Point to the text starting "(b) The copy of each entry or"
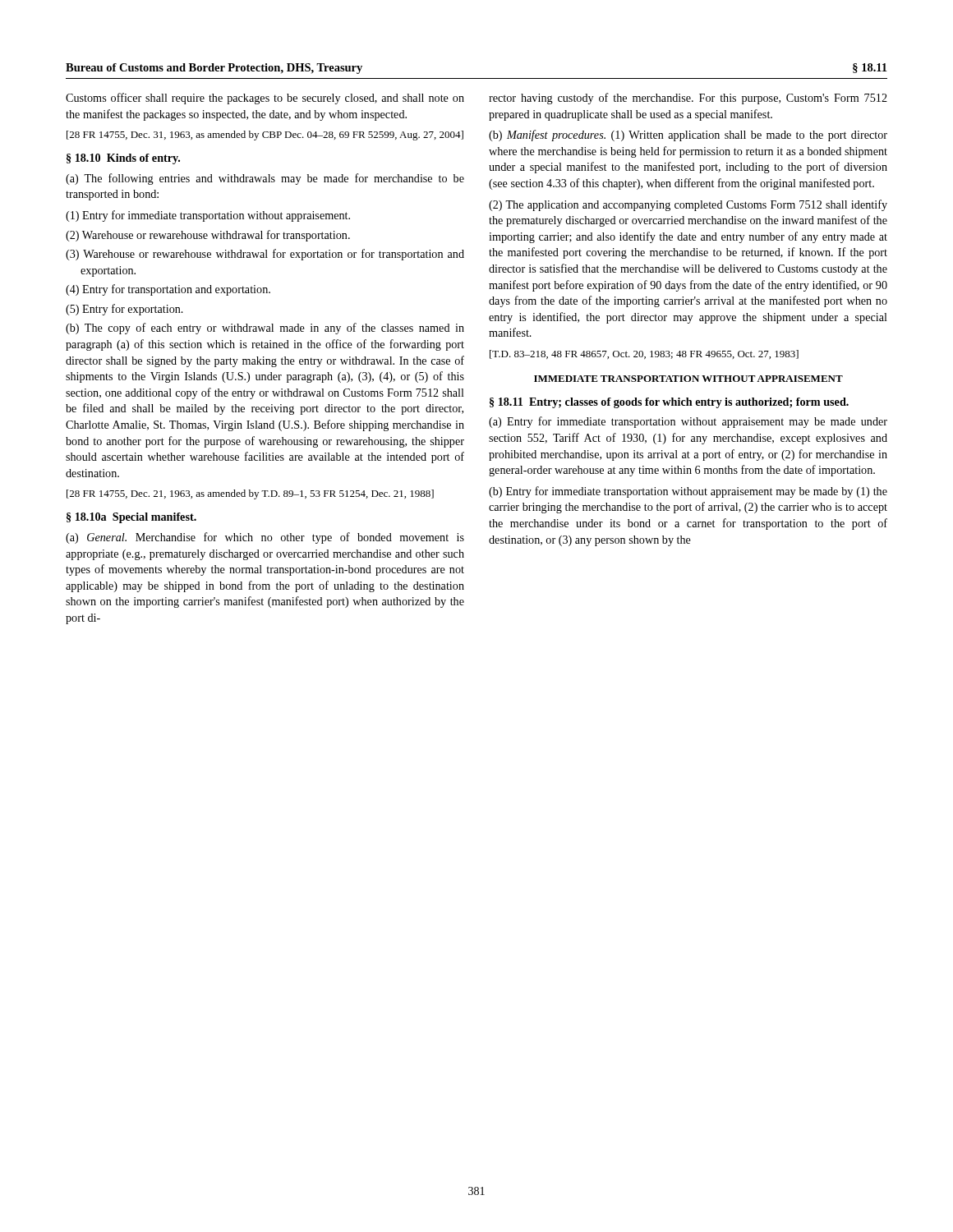This screenshot has width=953, height=1232. [x=265, y=401]
